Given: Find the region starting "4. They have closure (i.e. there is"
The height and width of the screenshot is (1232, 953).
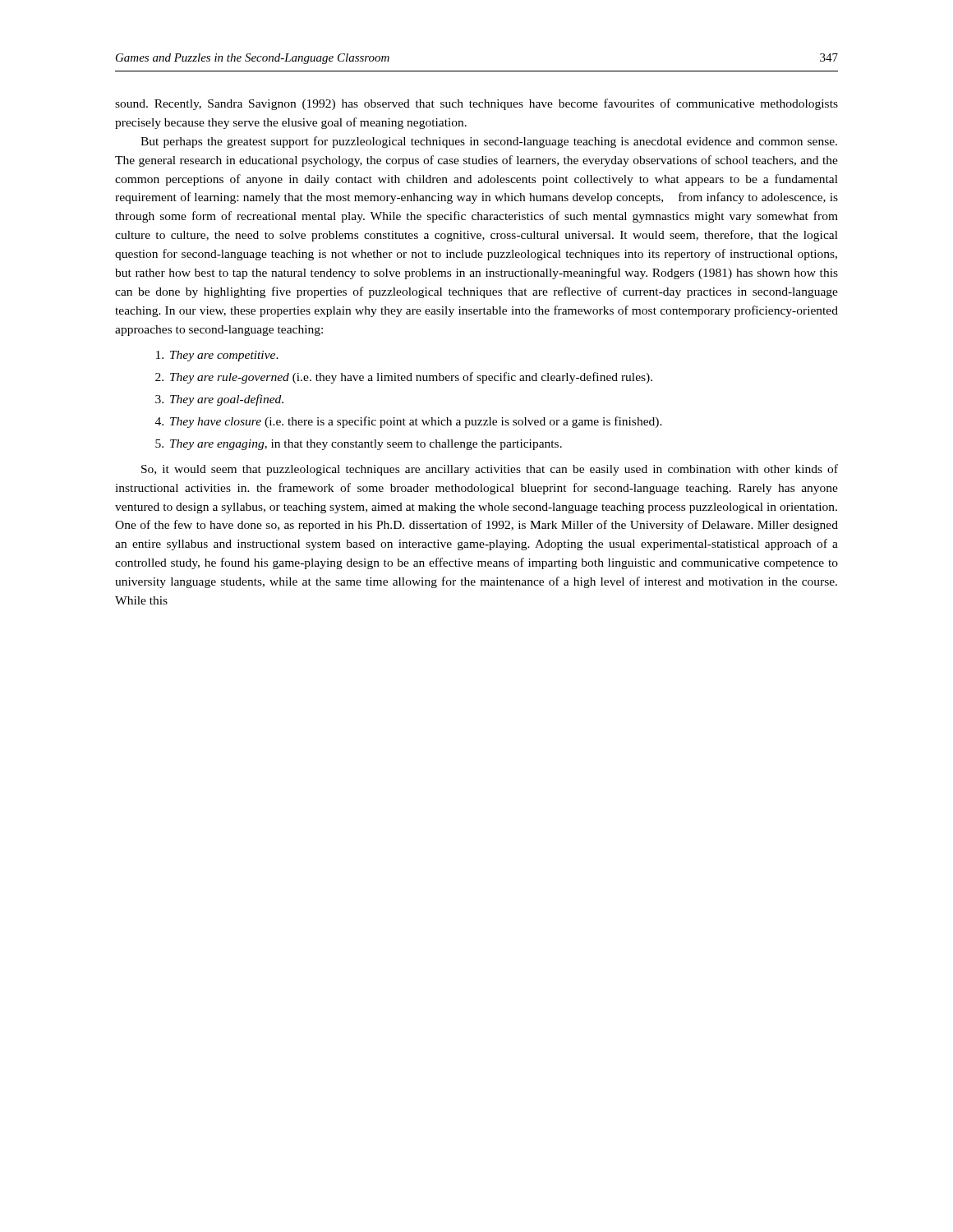Looking at the screenshot, I should tap(491, 422).
